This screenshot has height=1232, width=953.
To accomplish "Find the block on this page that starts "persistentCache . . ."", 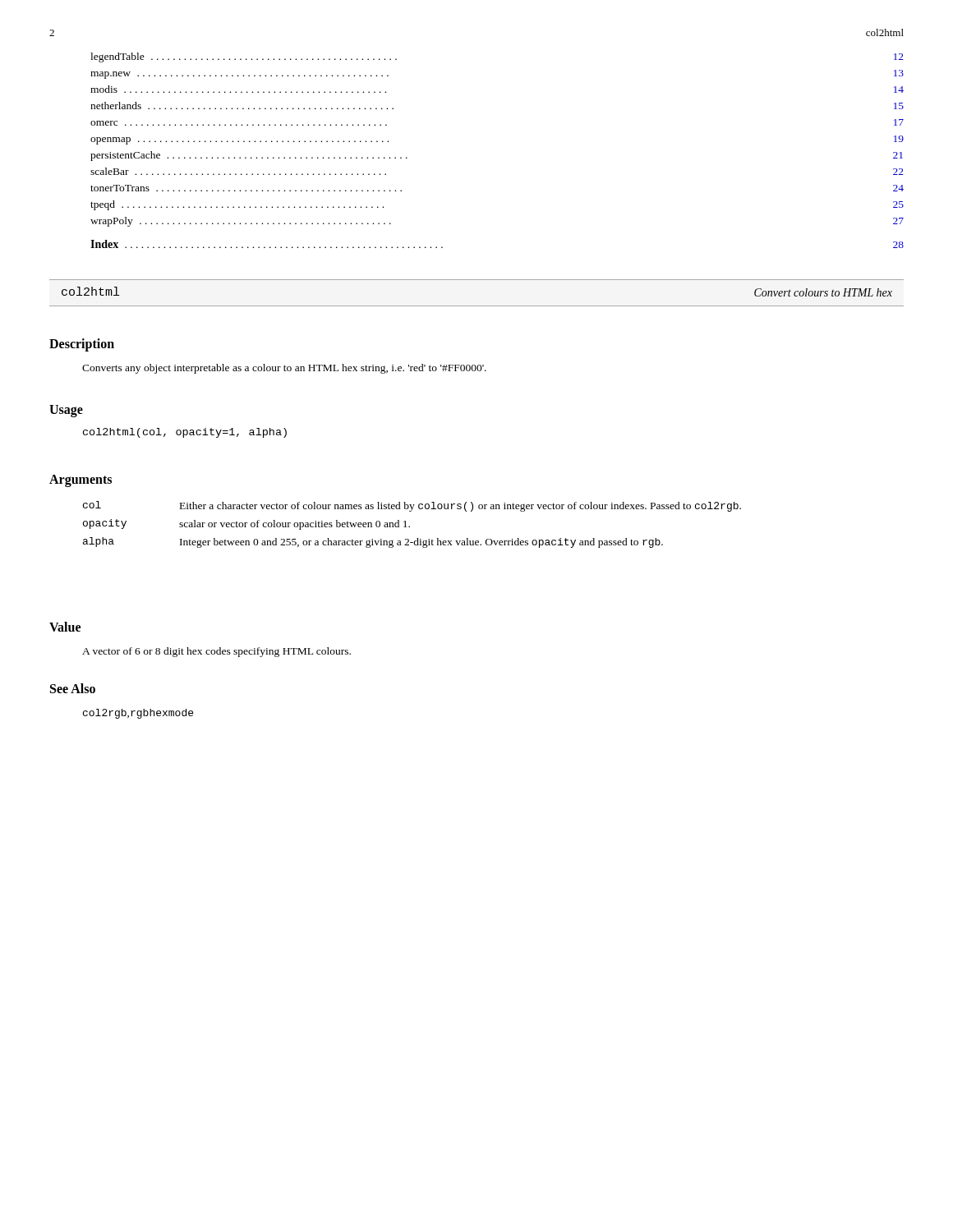I will [x=122, y=156].
